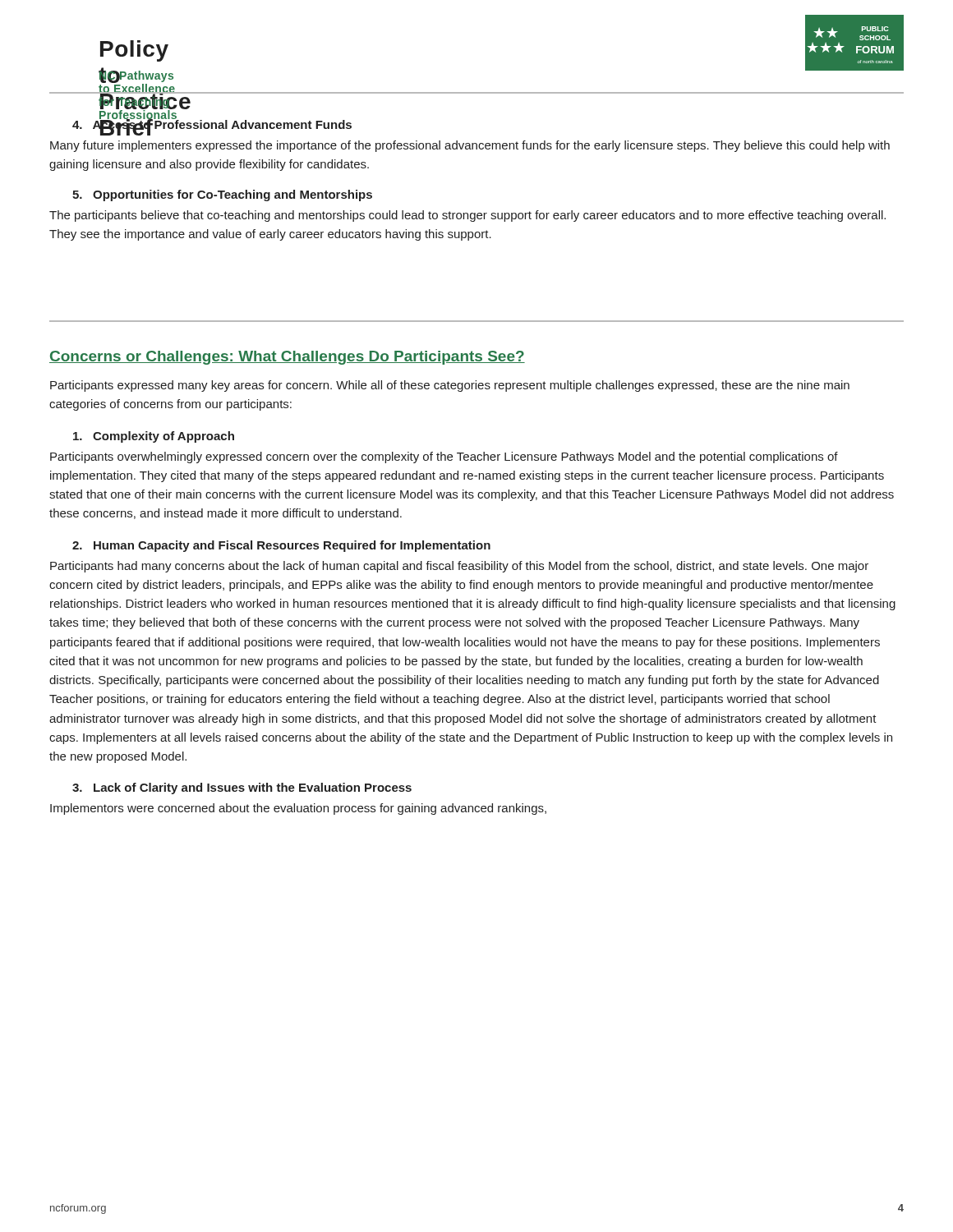Viewport: 953px width, 1232px height.
Task: Find the section header that reads "2. Human Capacity"
Action: [282, 545]
